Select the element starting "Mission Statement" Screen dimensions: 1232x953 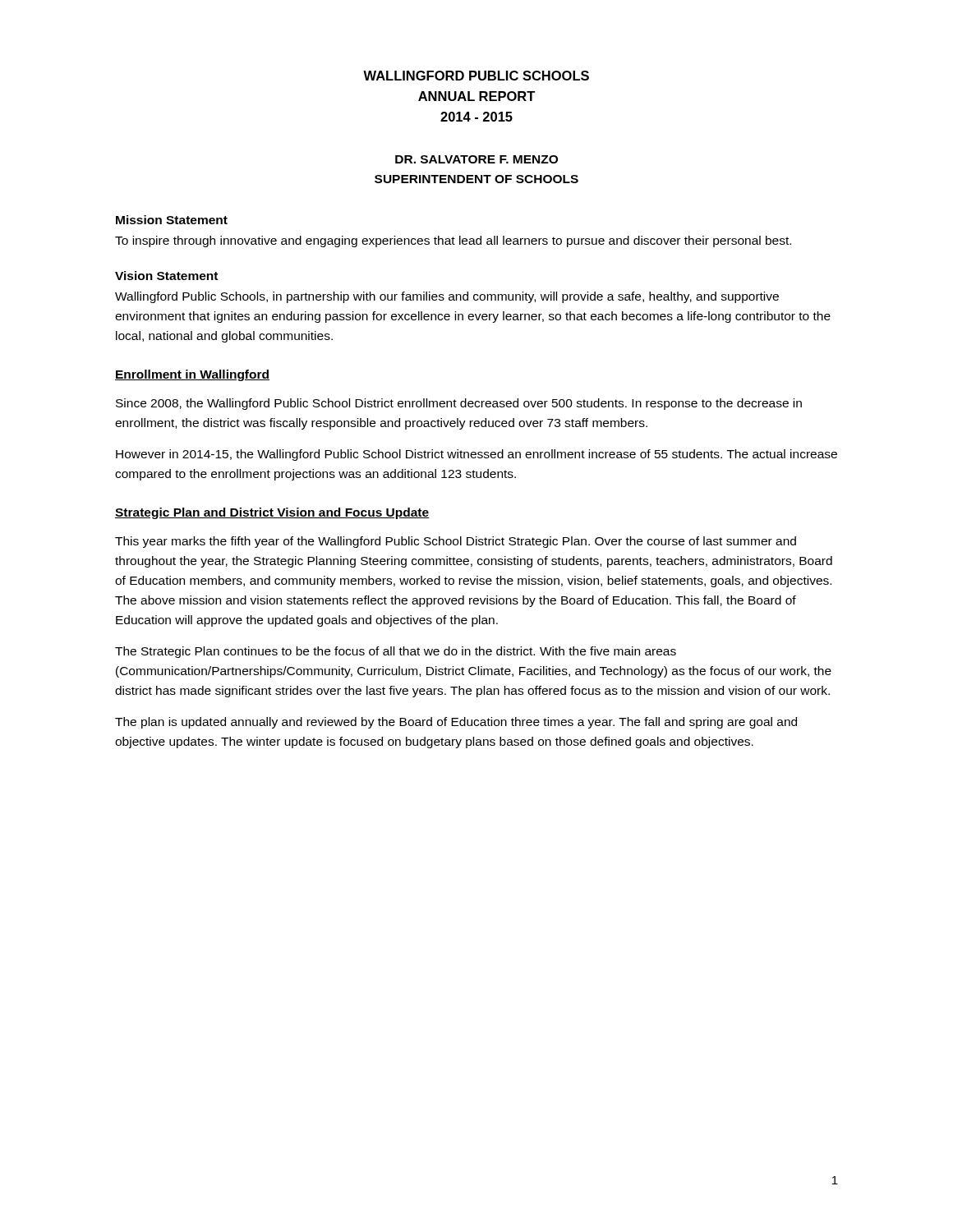pos(171,219)
